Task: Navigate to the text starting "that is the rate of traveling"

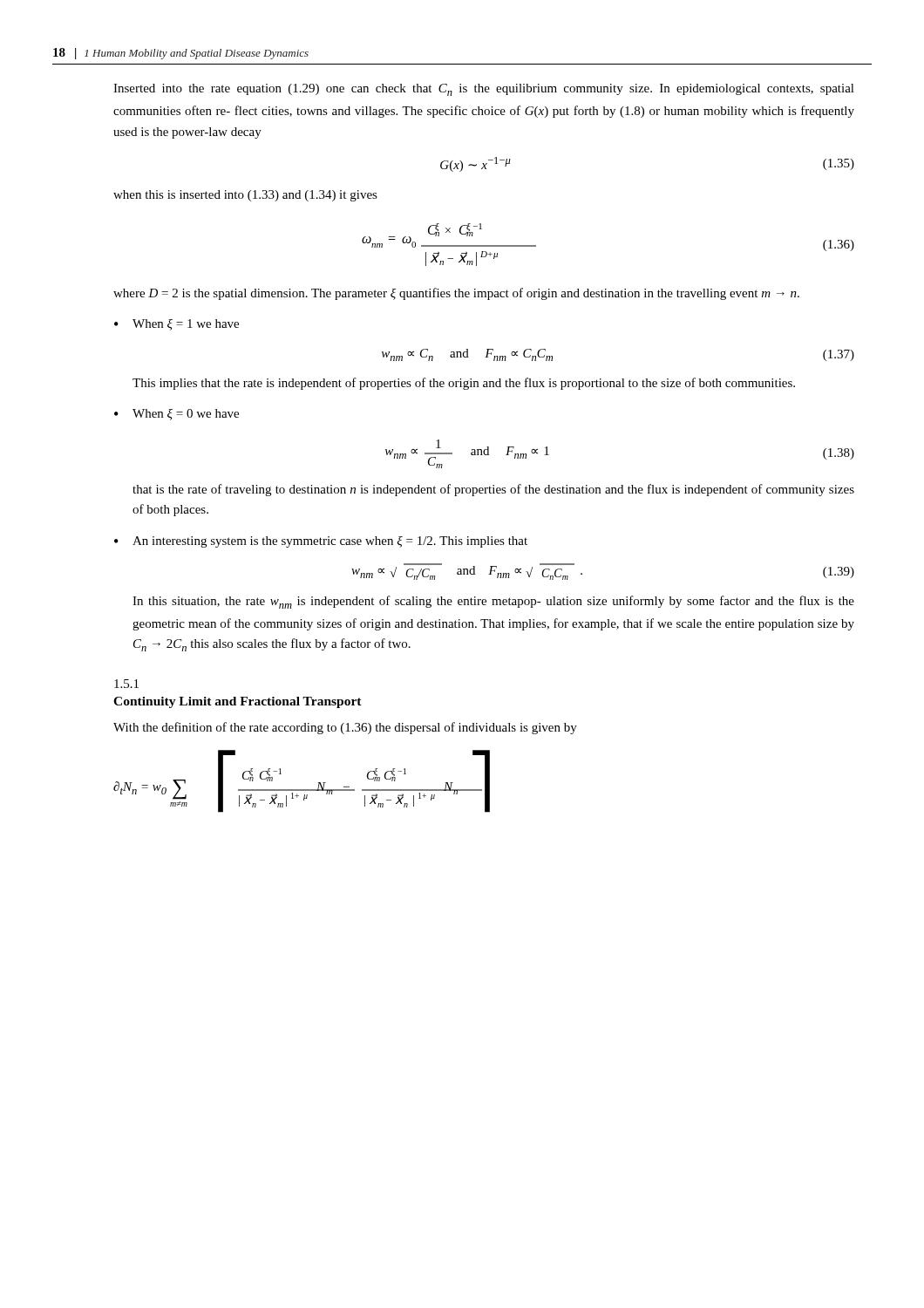Action: pyautogui.click(x=493, y=499)
